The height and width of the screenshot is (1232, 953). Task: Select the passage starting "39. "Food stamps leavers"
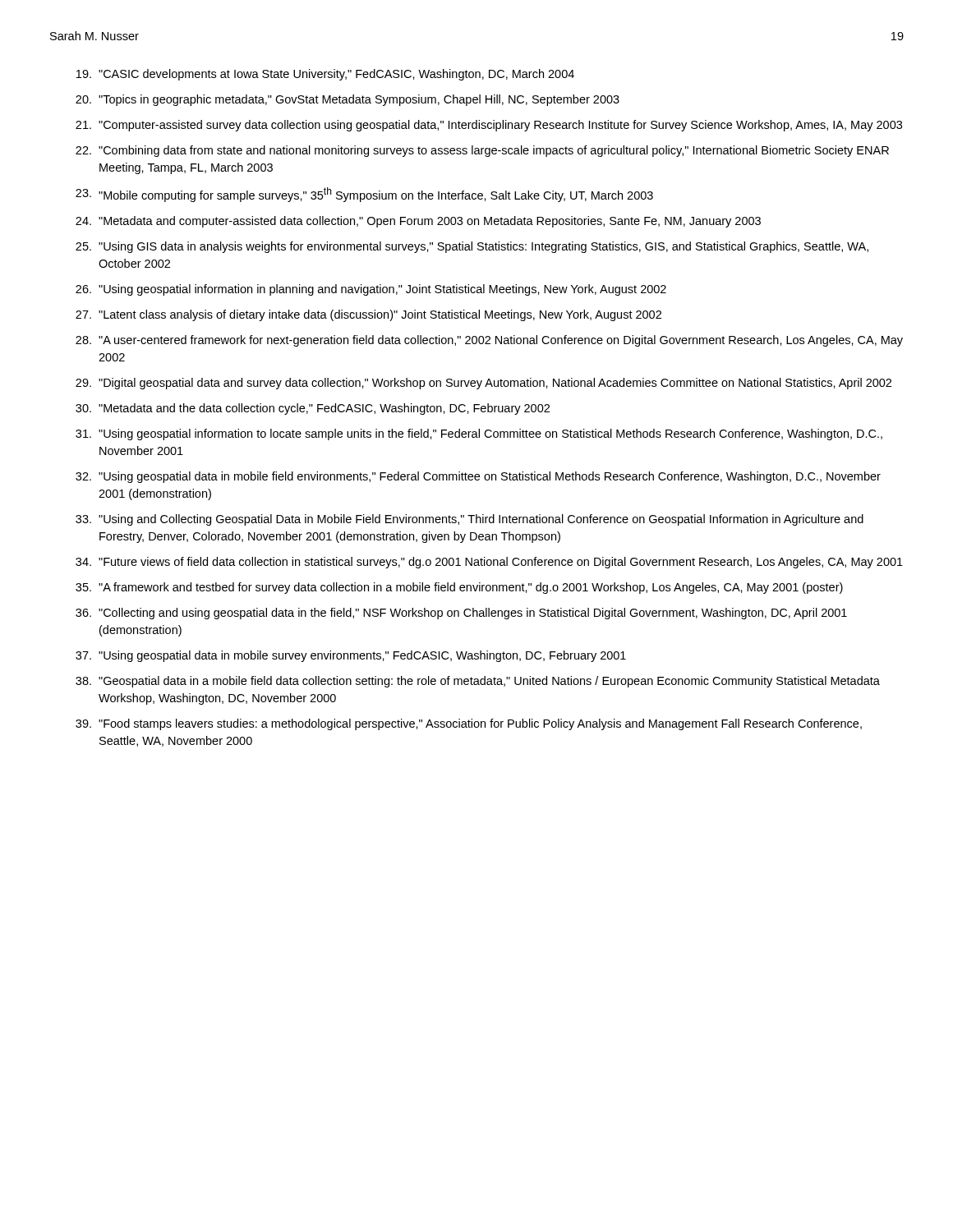[x=476, y=733]
